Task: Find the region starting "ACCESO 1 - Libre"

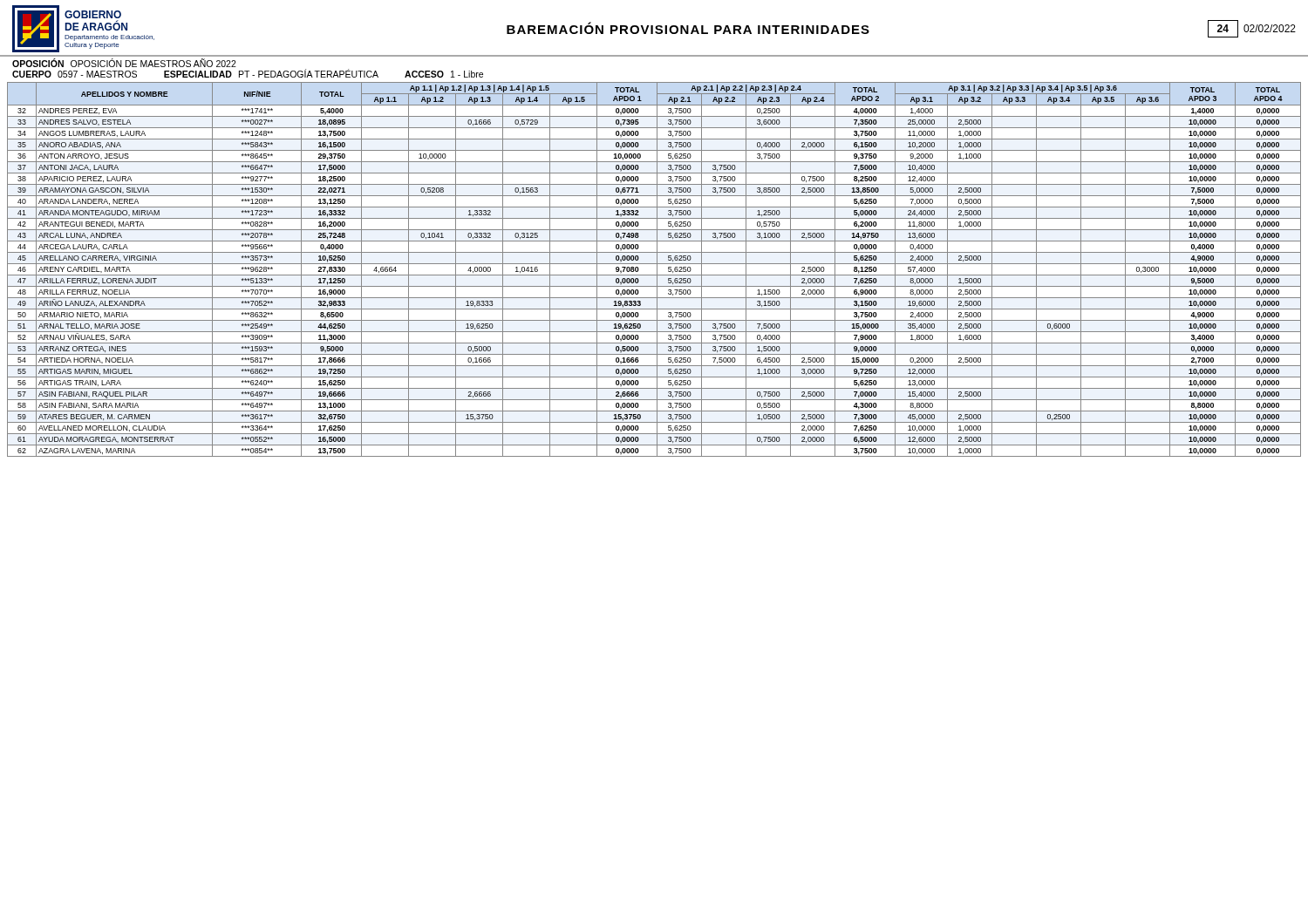Action: (x=444, y=74)
